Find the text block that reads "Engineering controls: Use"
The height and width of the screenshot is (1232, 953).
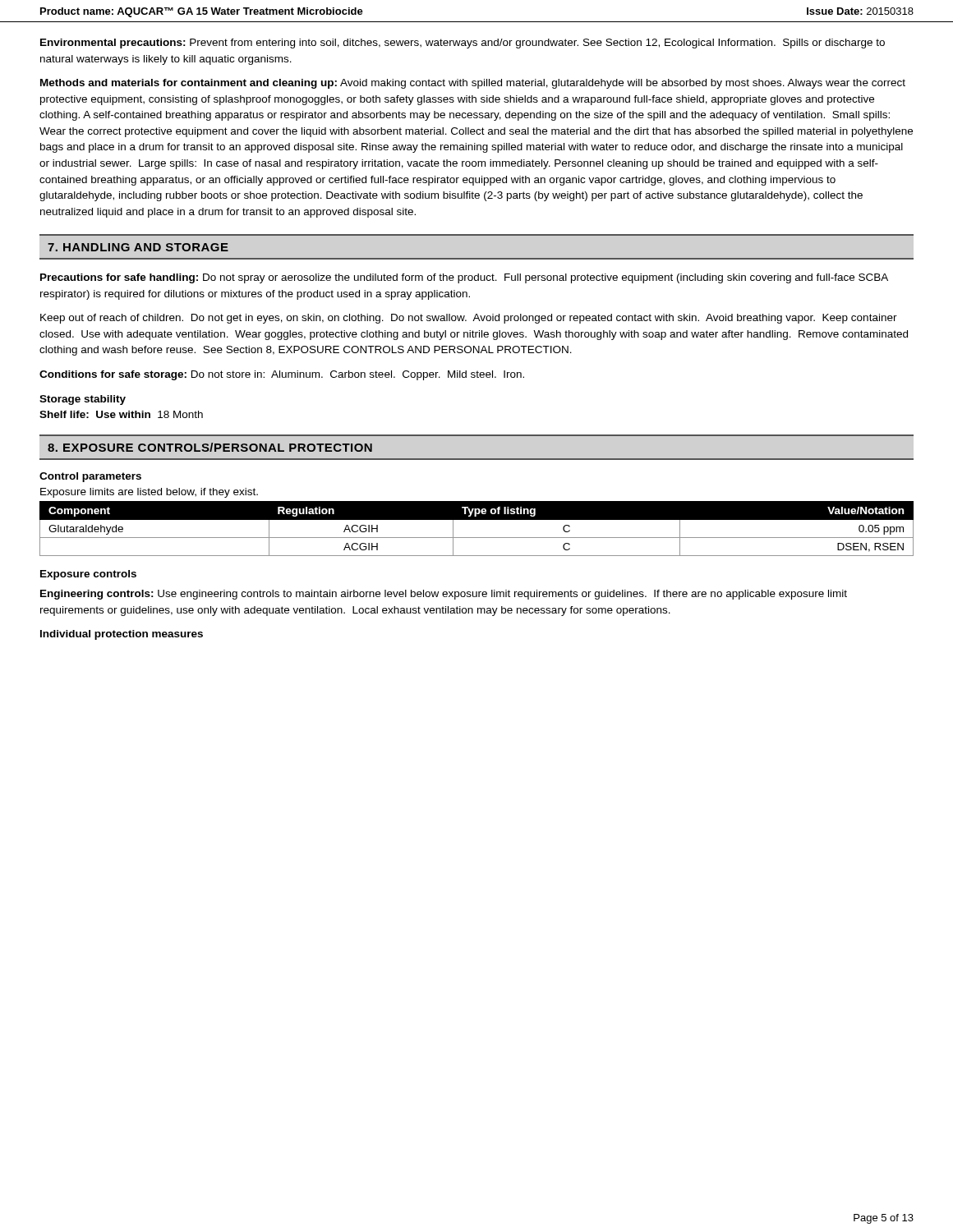[443, 602]
